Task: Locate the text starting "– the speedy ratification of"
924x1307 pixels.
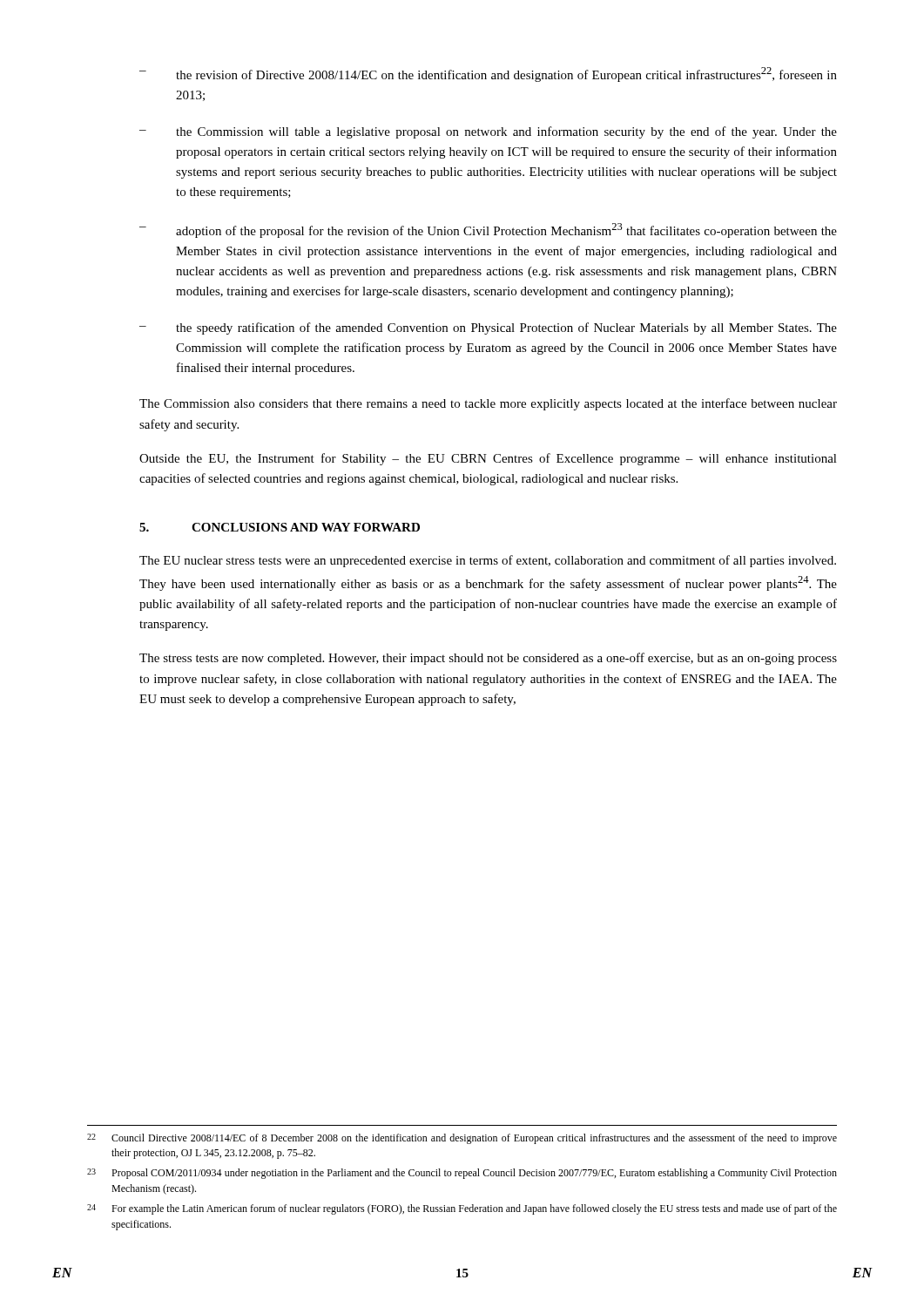Action: pos(488,348)
